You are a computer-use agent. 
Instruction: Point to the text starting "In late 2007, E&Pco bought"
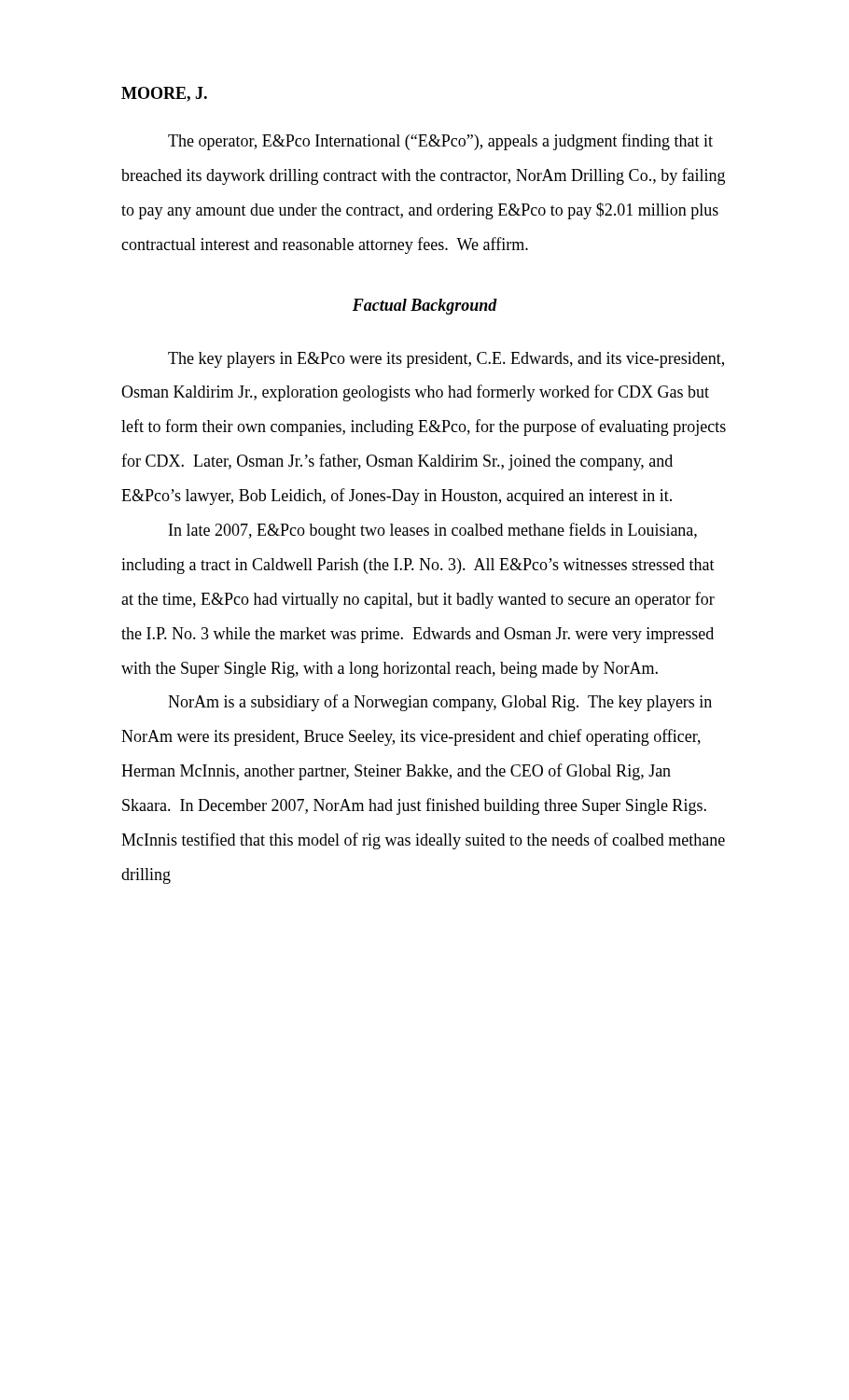coord(424,599)
